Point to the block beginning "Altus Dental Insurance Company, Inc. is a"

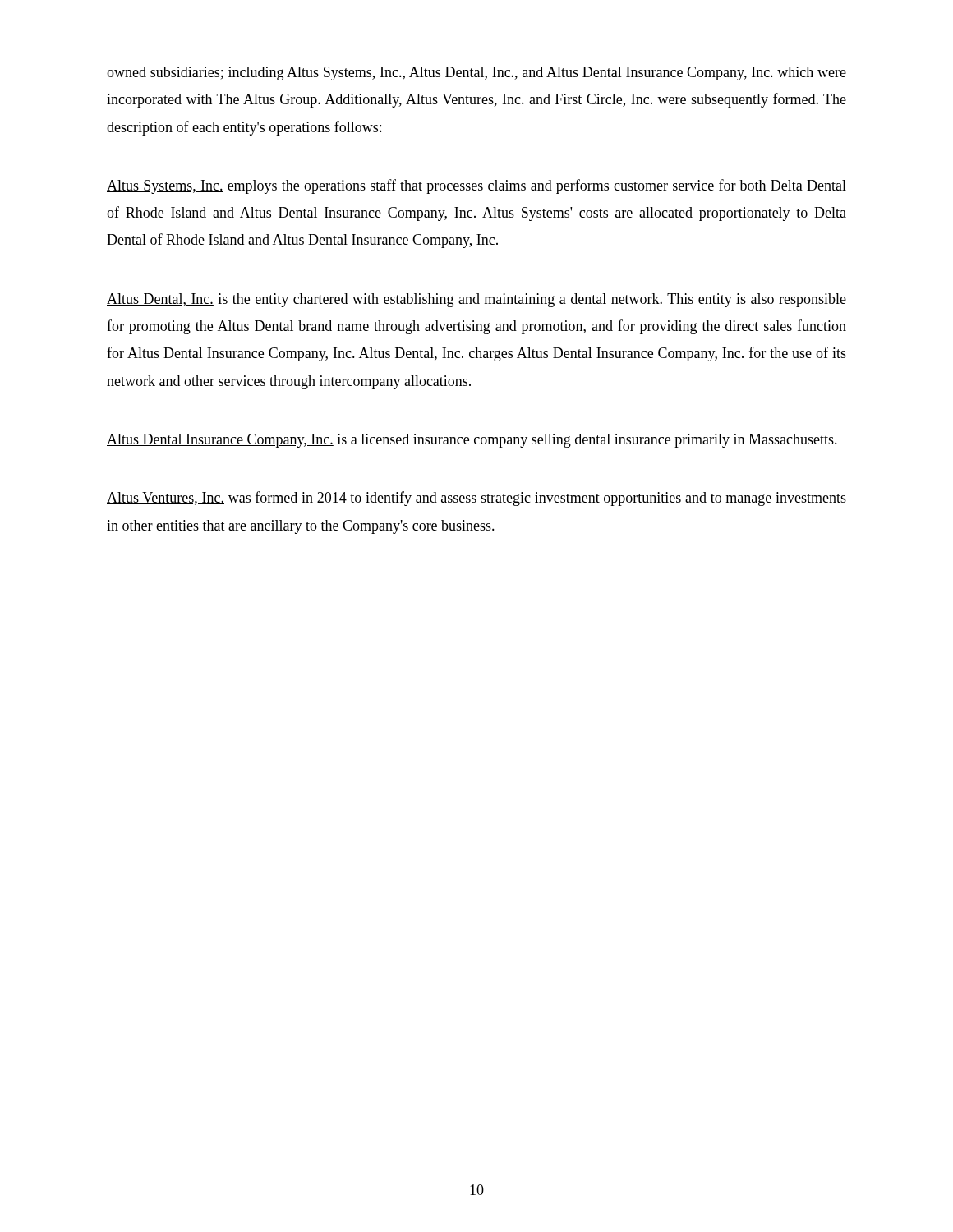(x=472, y=439)
